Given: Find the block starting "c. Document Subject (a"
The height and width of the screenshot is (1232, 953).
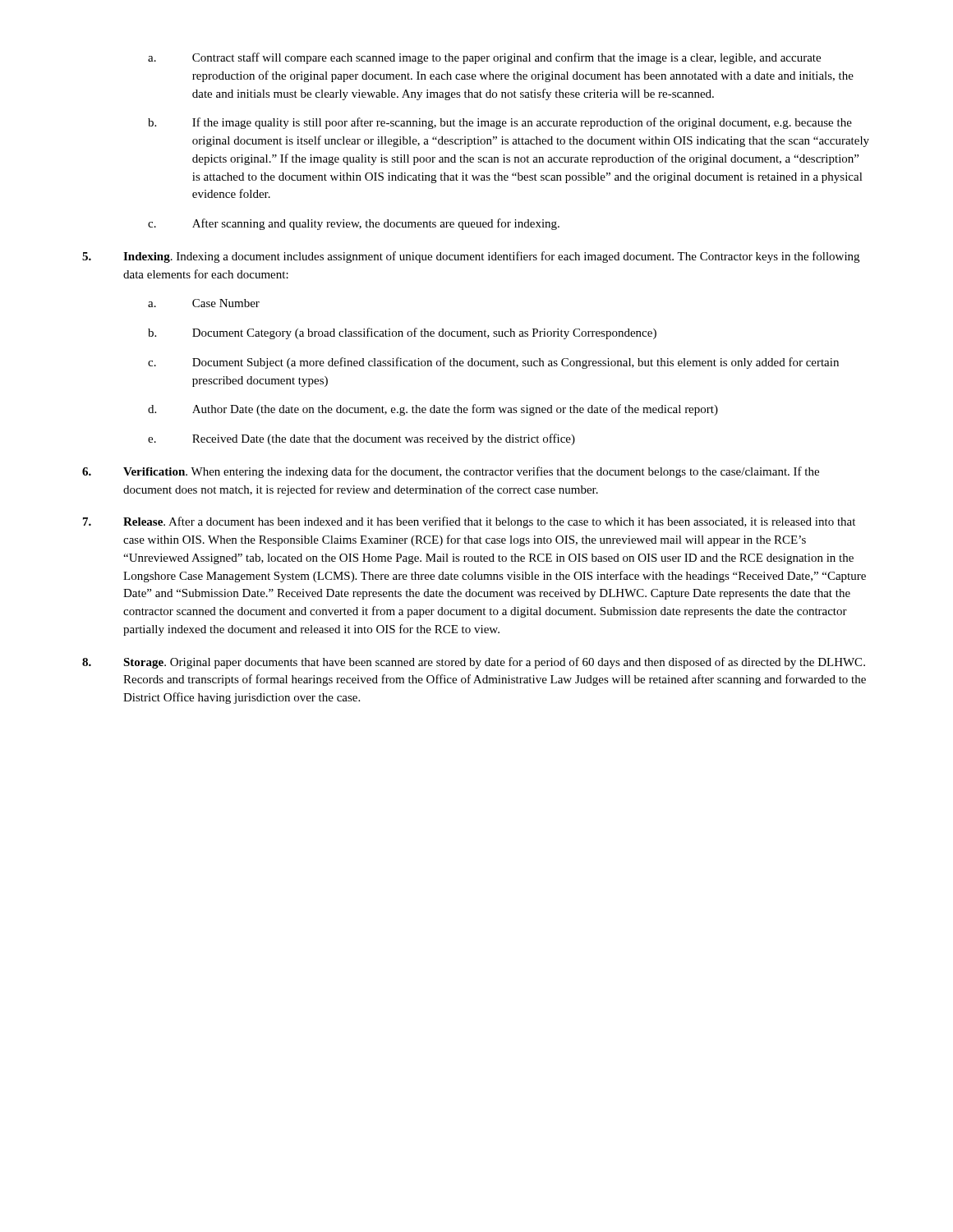Looking at the screenshot, I should 509,372.
